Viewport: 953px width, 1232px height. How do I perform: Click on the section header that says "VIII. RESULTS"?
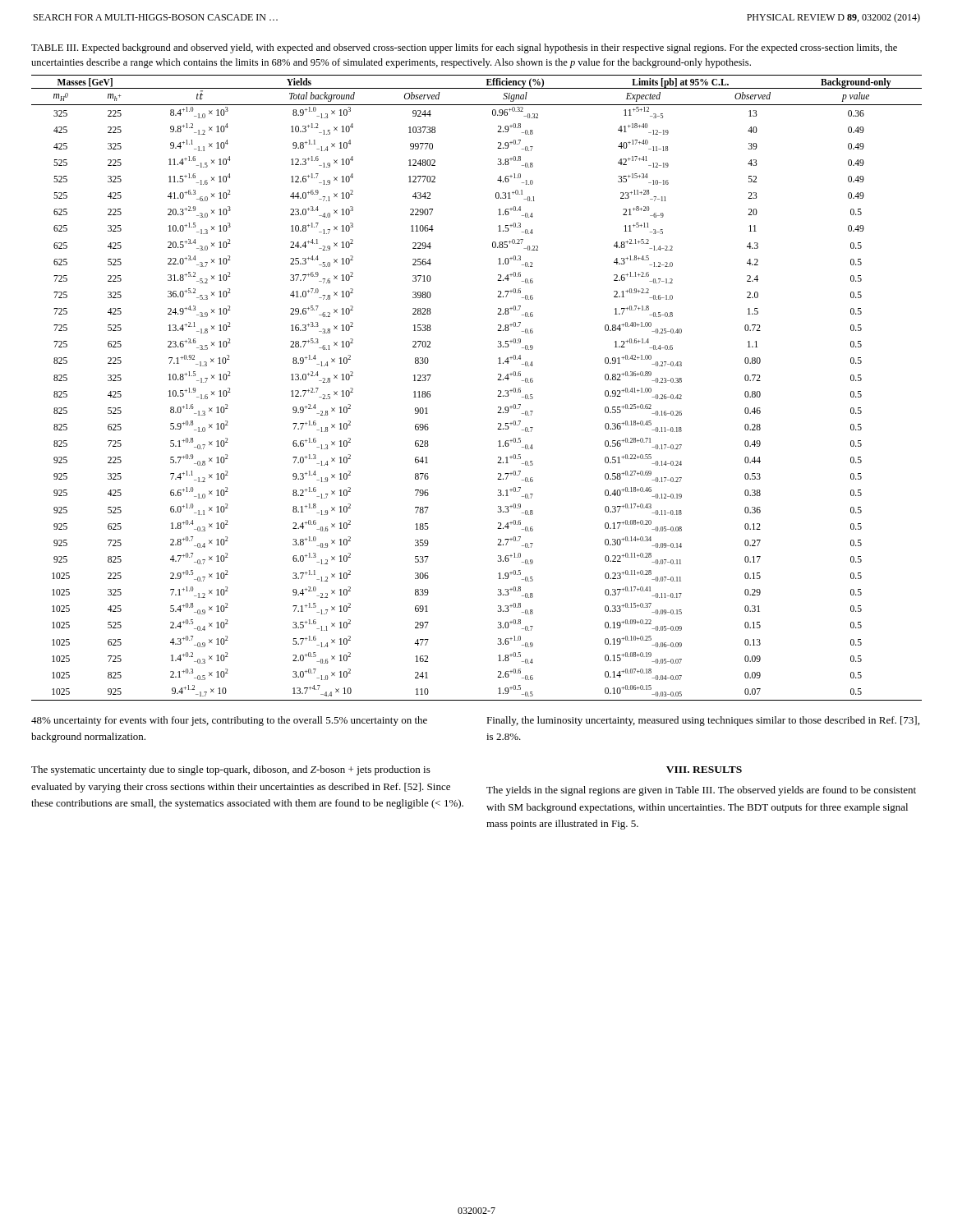click(704, 770)
